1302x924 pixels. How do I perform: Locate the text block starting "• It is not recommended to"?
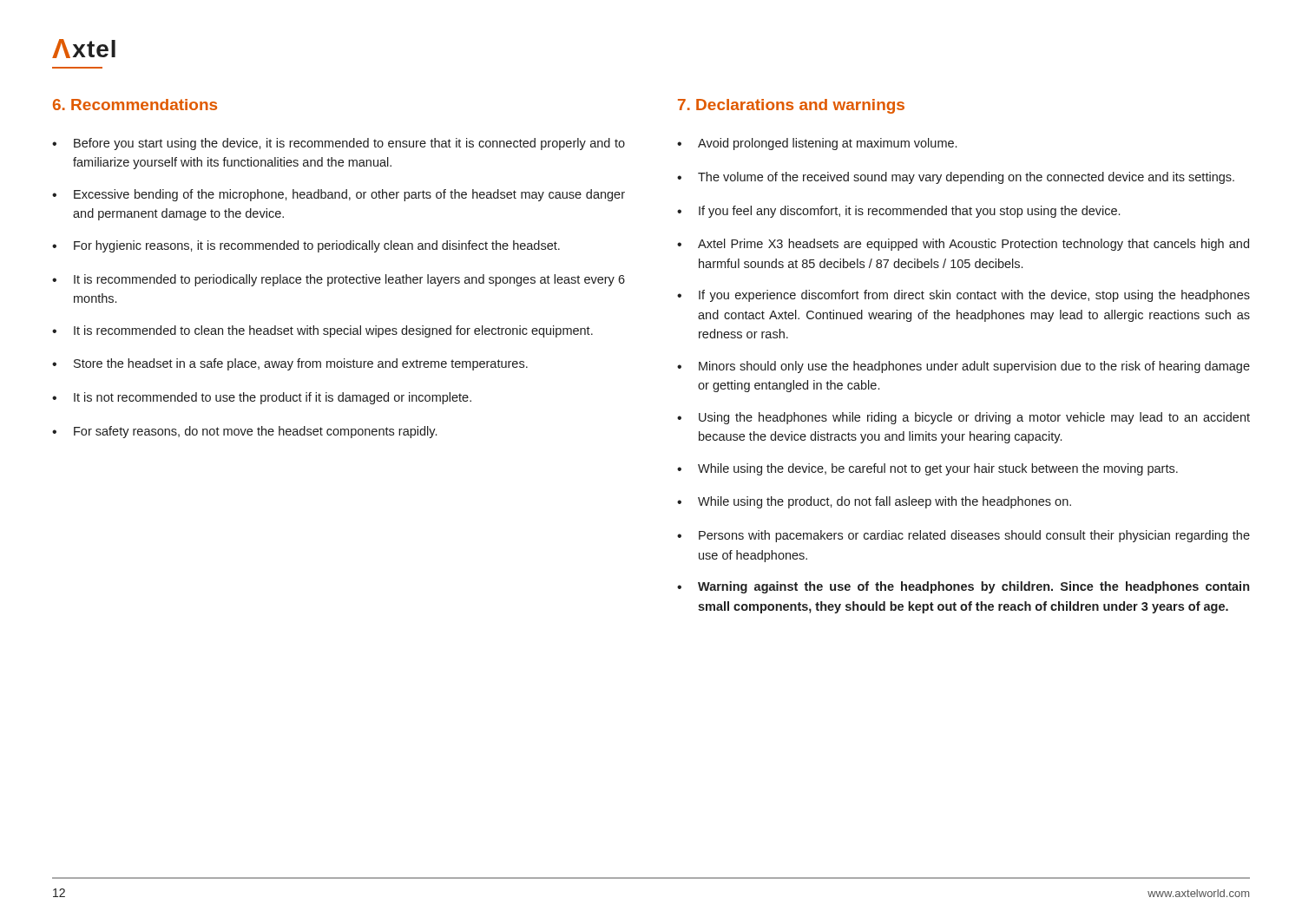[x=339, y=399]
